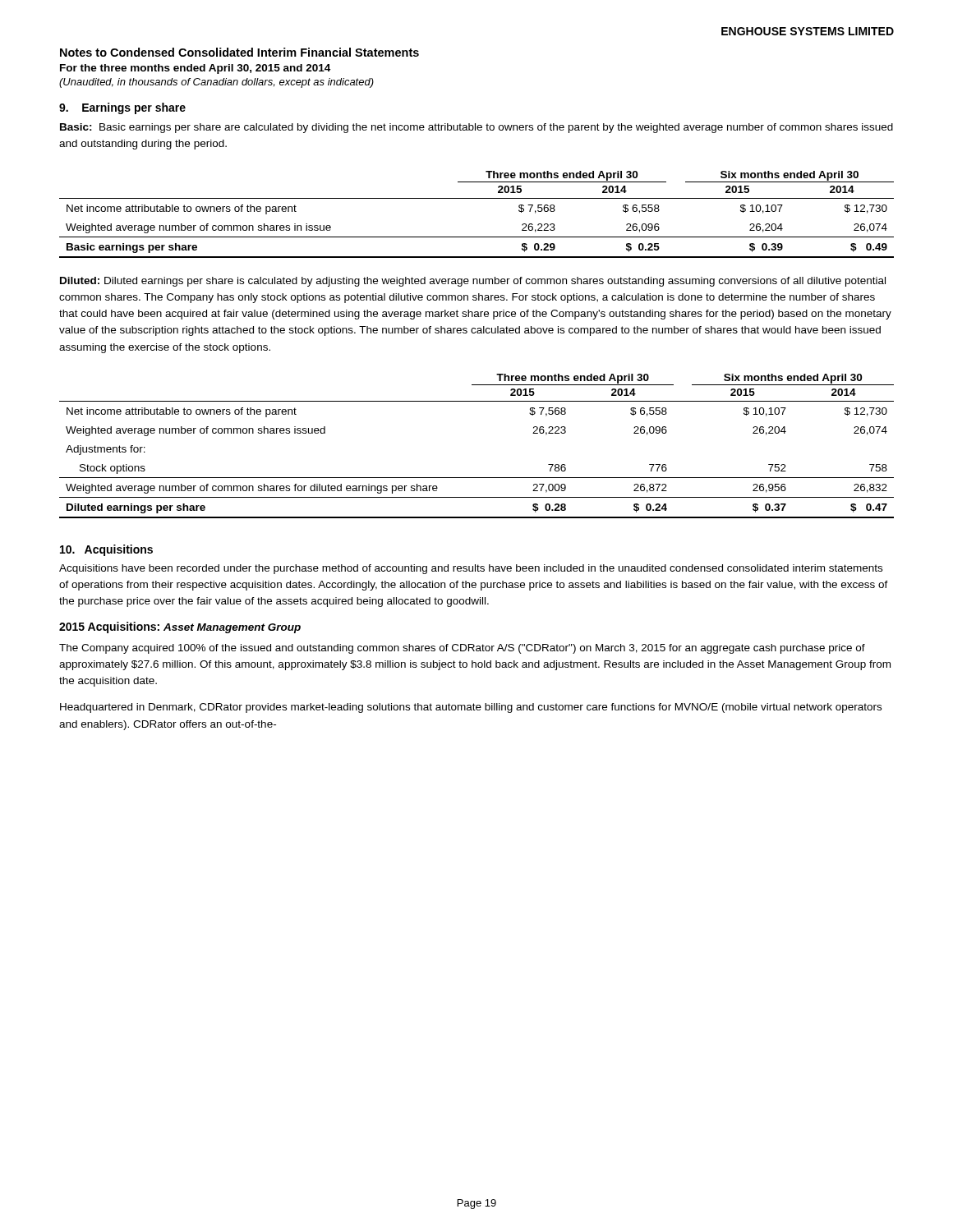Screen dimensions: 1232x953
Task: Select the text block that reads "Headquartered in Denmark, CDRator"
Action: tap(471, 715)
